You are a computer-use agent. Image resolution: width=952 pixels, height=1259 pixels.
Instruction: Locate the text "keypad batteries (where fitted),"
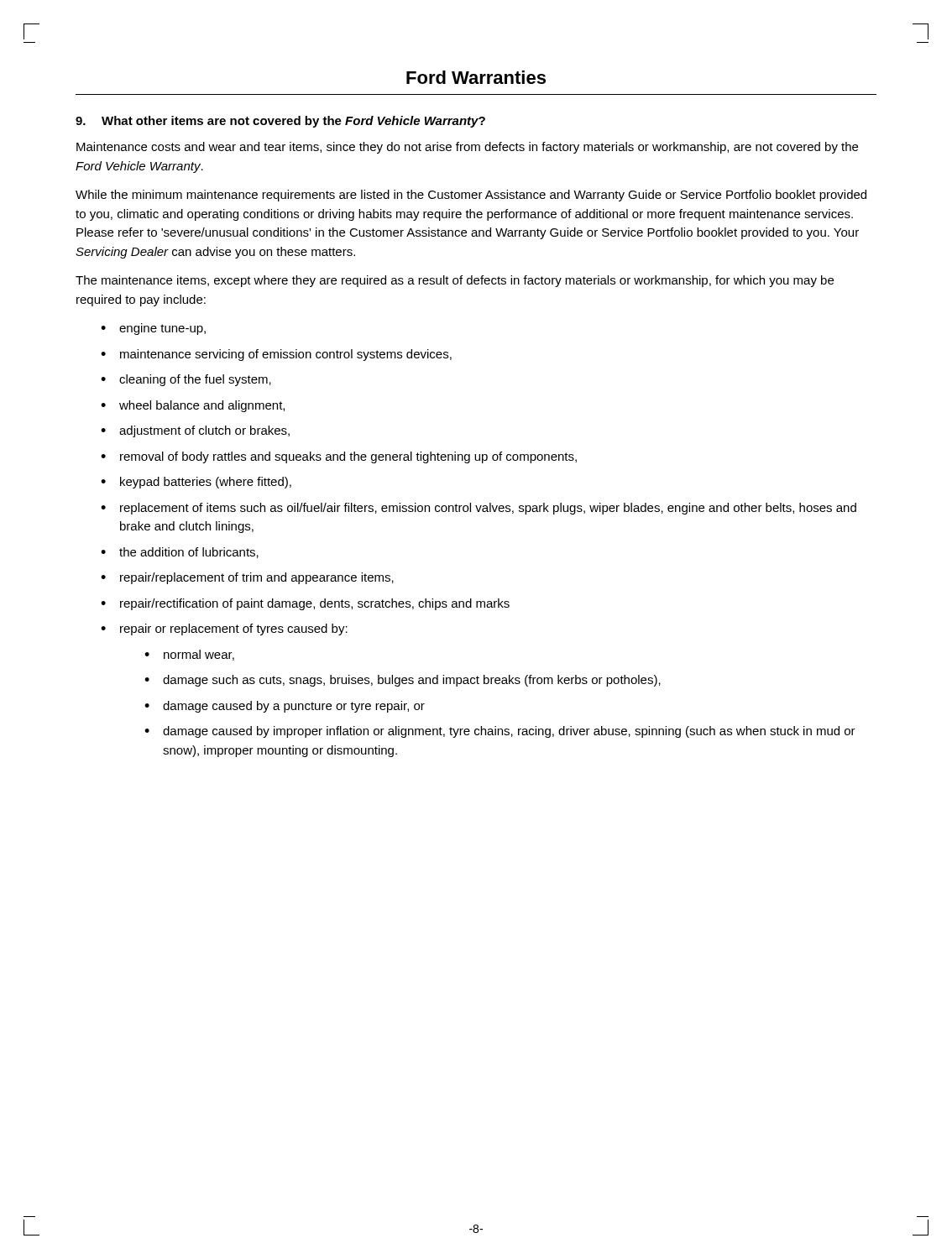(x=206, y=481)
